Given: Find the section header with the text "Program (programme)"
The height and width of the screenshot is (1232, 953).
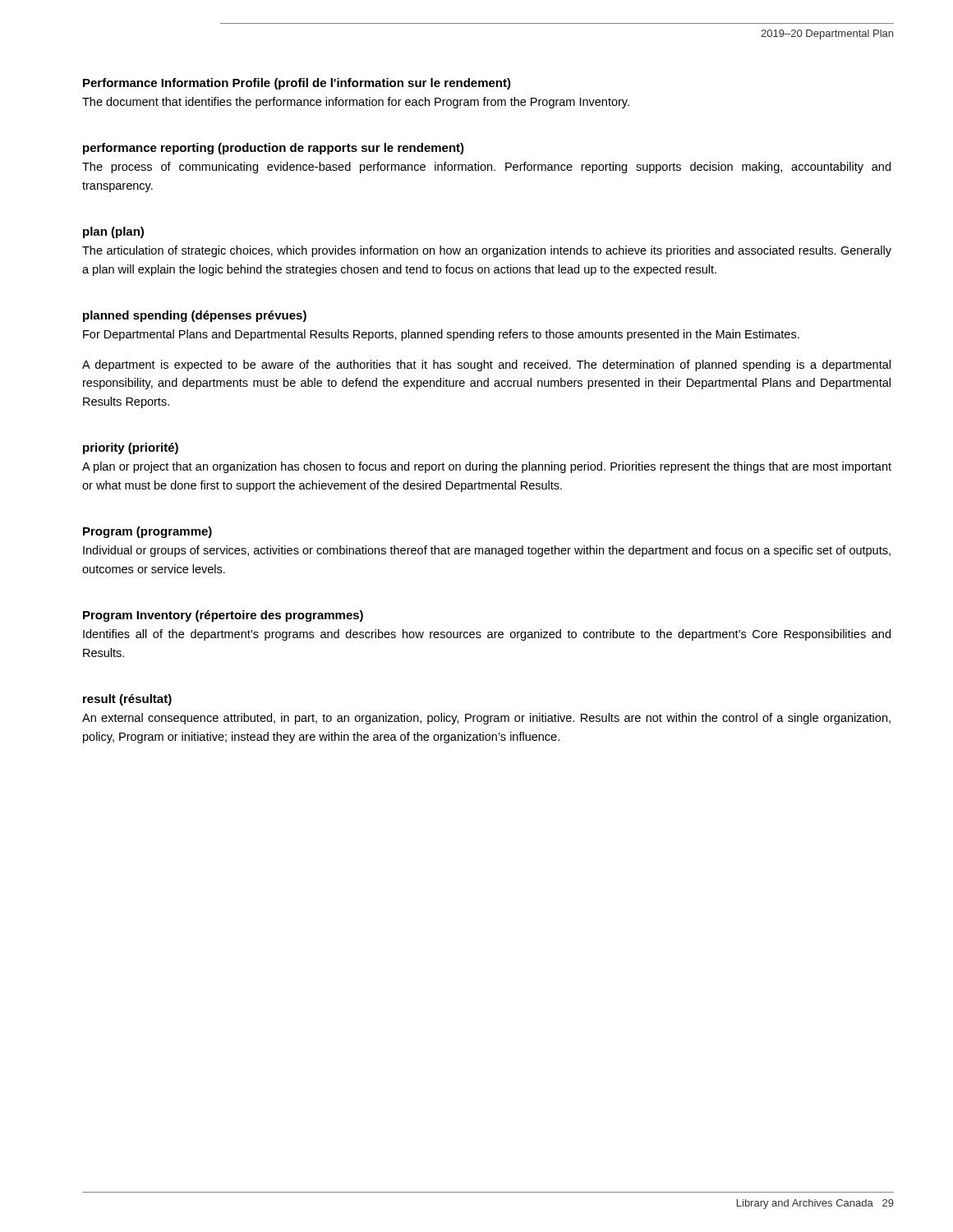Looking at the screenshot, I should click(147, 531).
